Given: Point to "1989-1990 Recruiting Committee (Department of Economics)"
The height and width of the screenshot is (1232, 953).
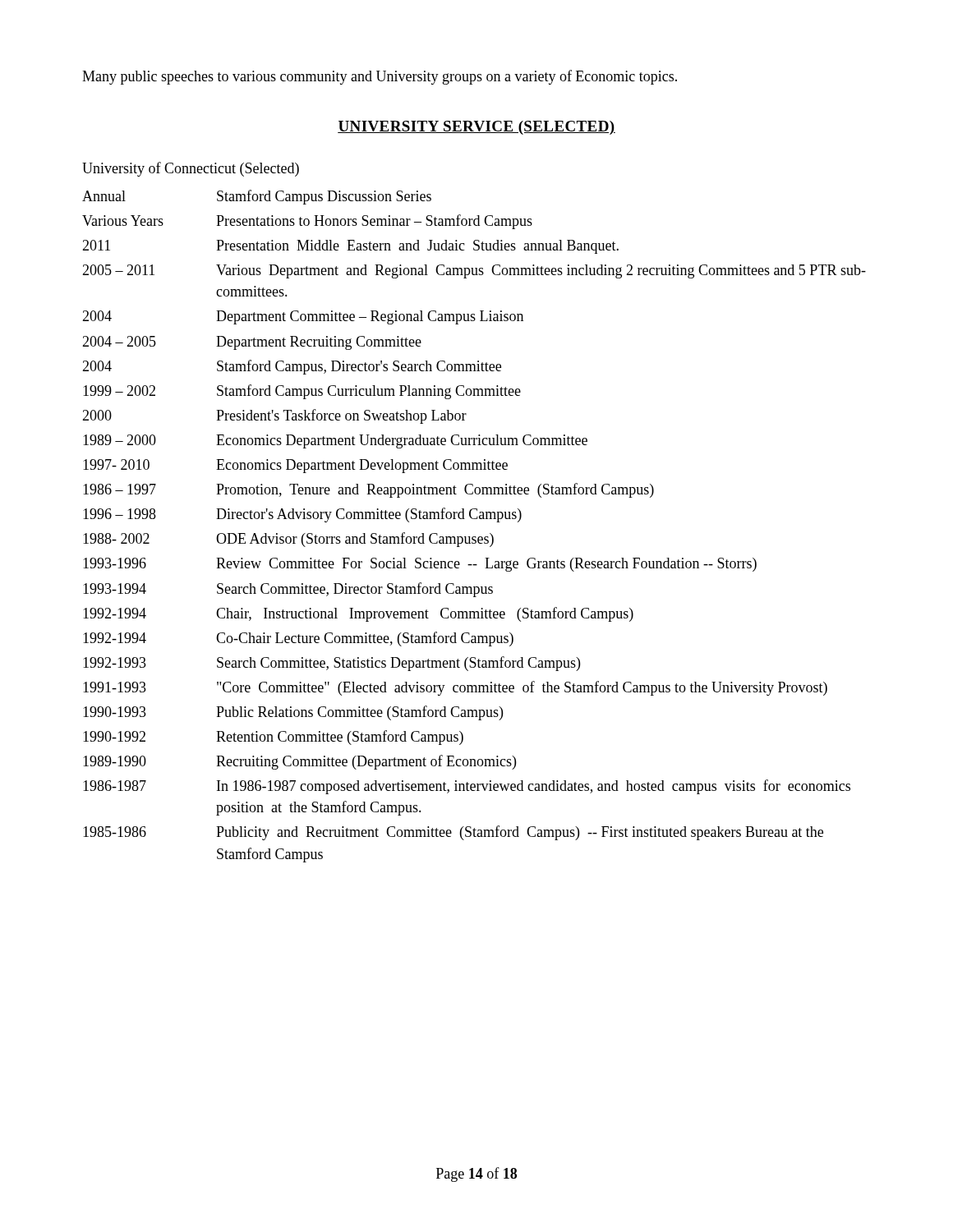Looking at the screenshot, I should point(476,762).
